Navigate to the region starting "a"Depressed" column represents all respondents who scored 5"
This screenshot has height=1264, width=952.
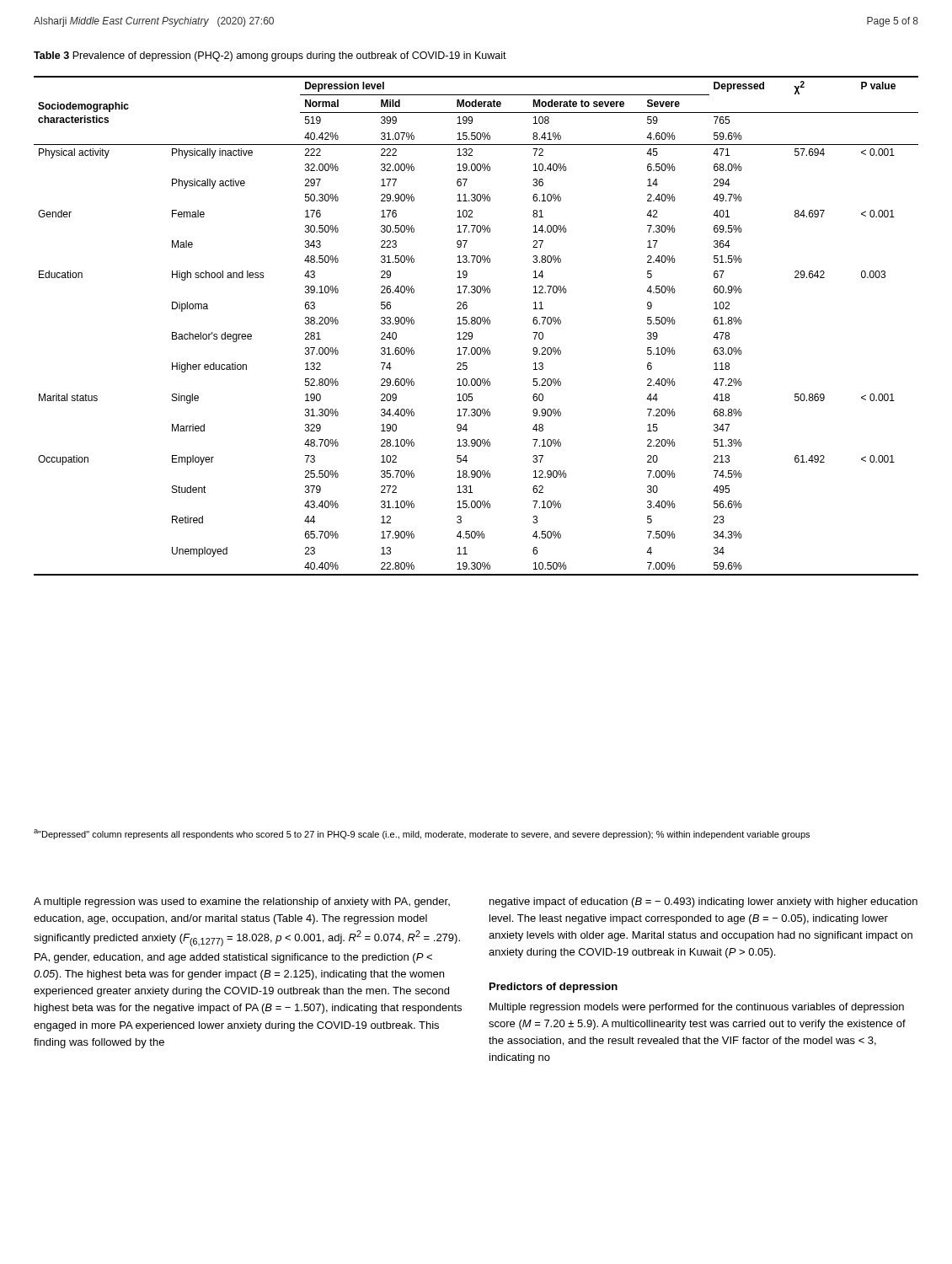tap(422, 833)
